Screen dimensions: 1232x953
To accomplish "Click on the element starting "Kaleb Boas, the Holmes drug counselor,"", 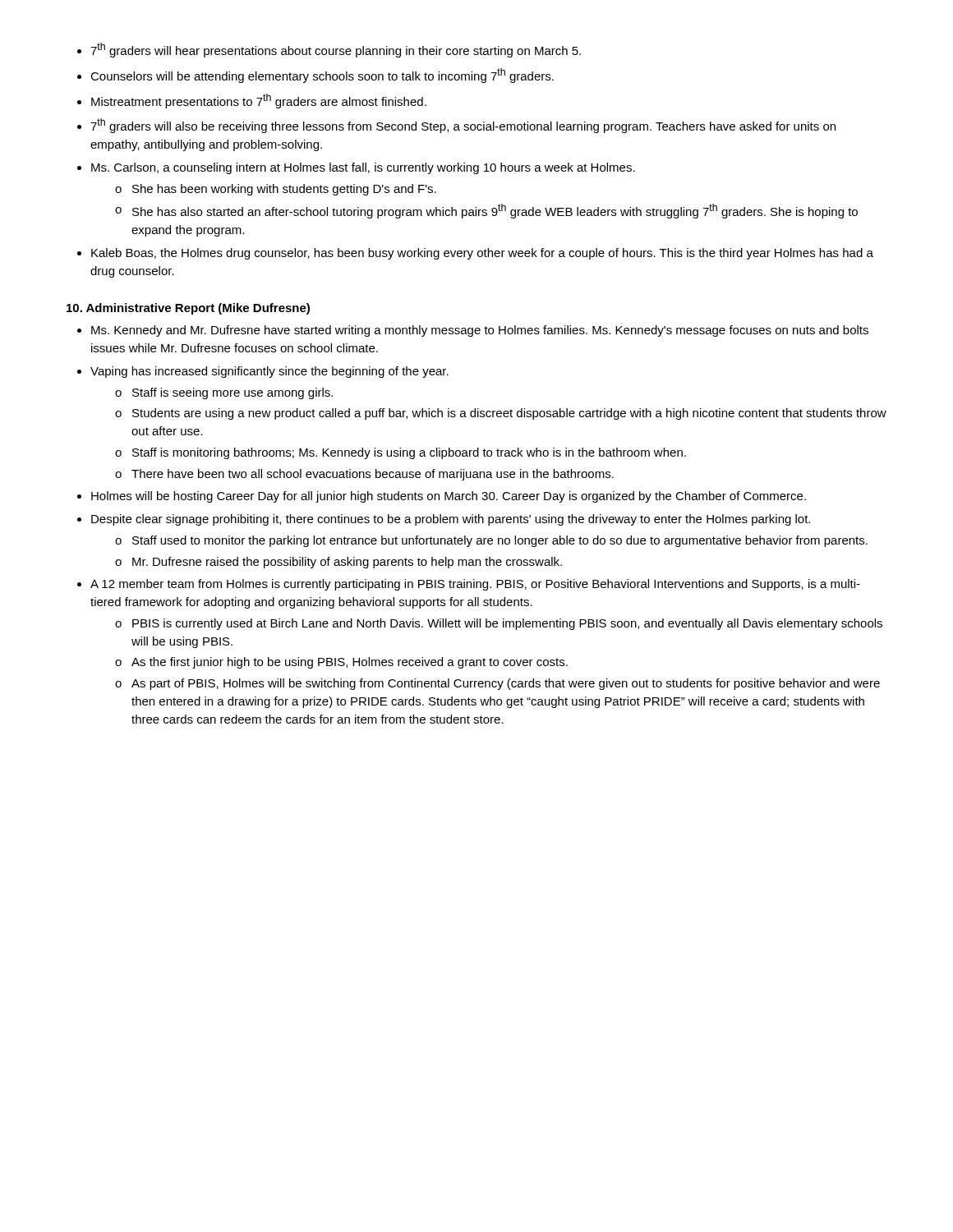I will tap(482, 261).
